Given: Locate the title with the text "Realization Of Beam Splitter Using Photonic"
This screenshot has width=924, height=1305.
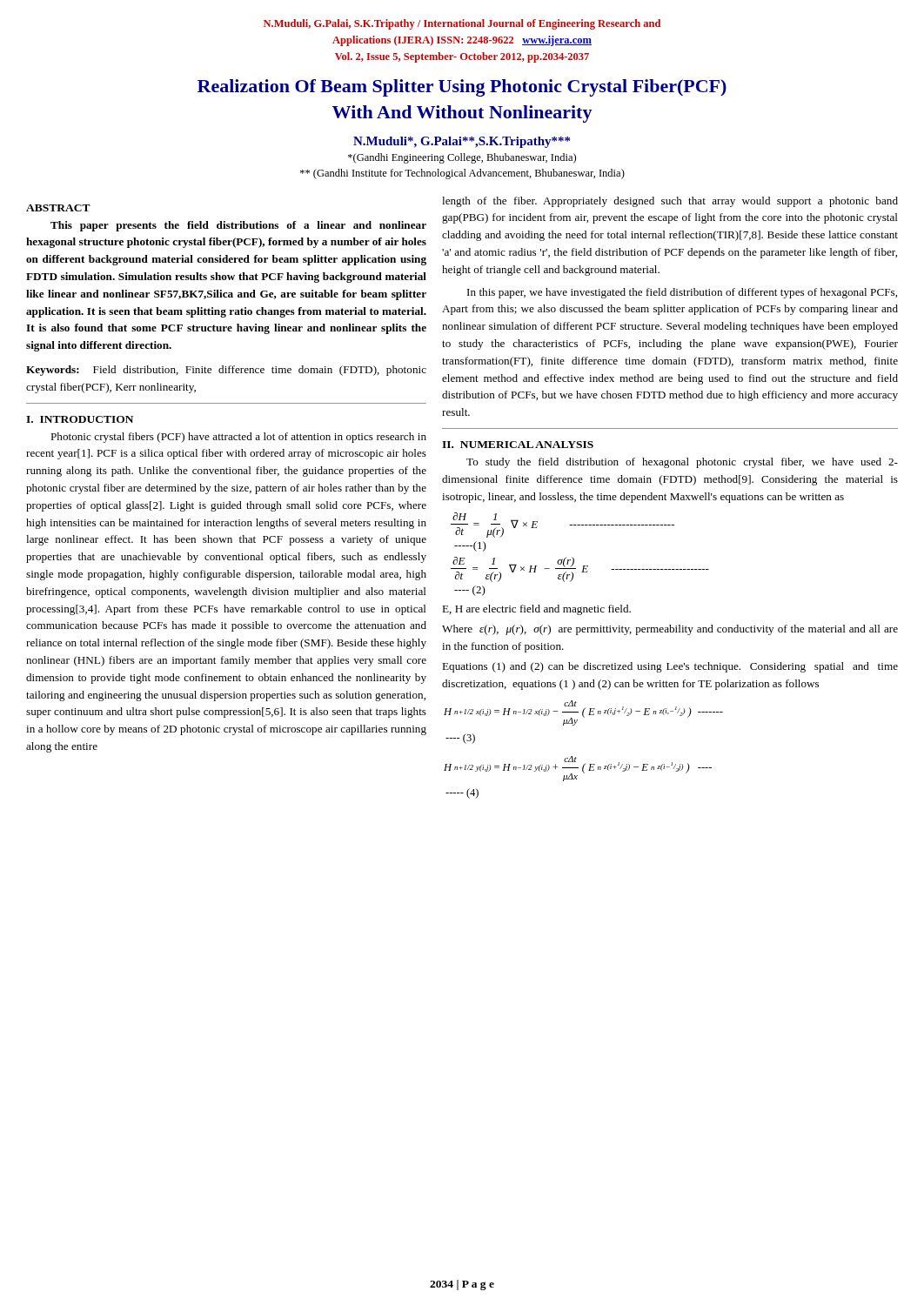Looking at the screenshot, I should pos(462,99).
